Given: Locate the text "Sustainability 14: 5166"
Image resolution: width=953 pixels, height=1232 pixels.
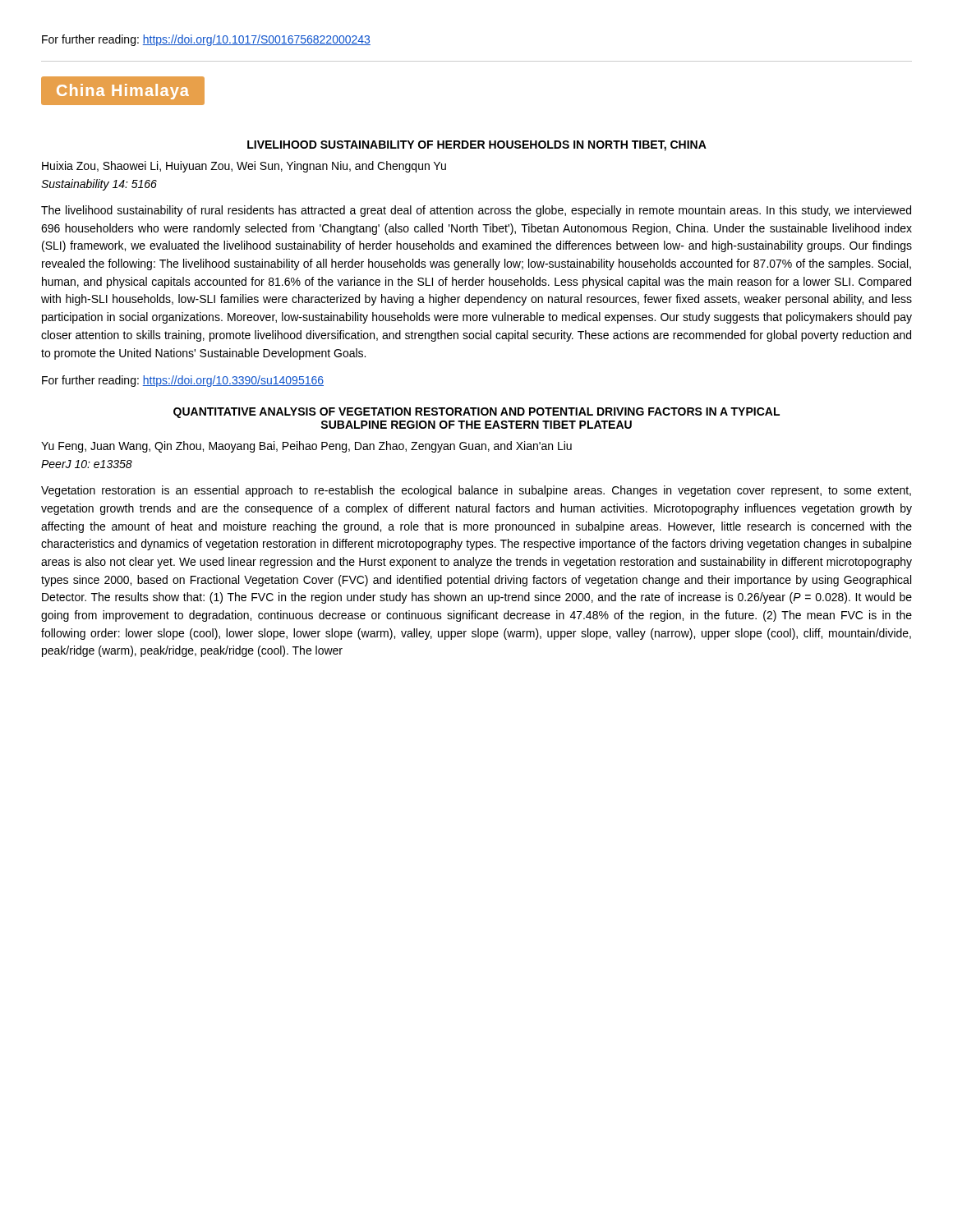Looking at the screenshot, I should coord(99,184).
